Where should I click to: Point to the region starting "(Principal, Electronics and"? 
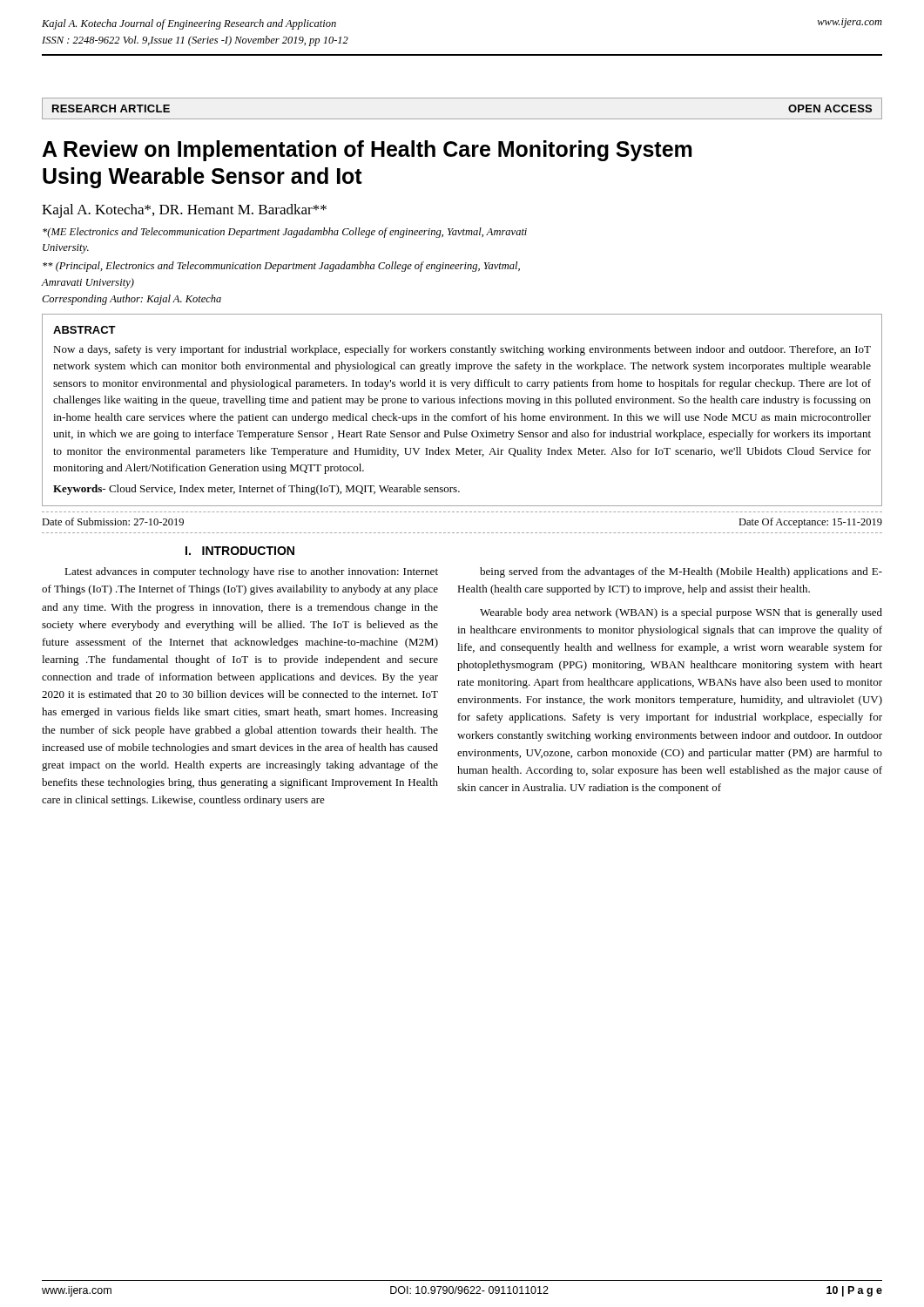click(x=281, y=282)
